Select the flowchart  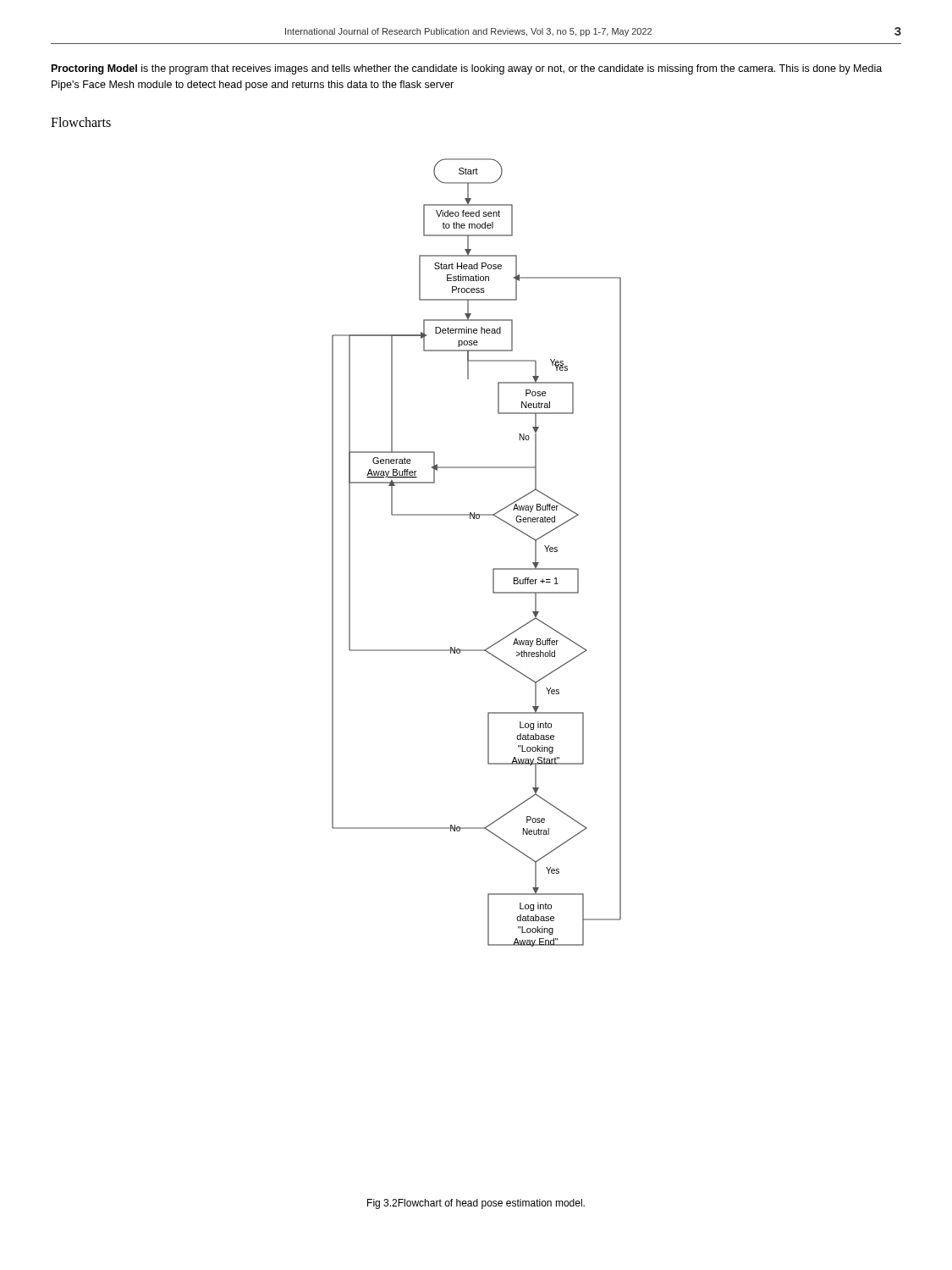click(x=476, y=668)
